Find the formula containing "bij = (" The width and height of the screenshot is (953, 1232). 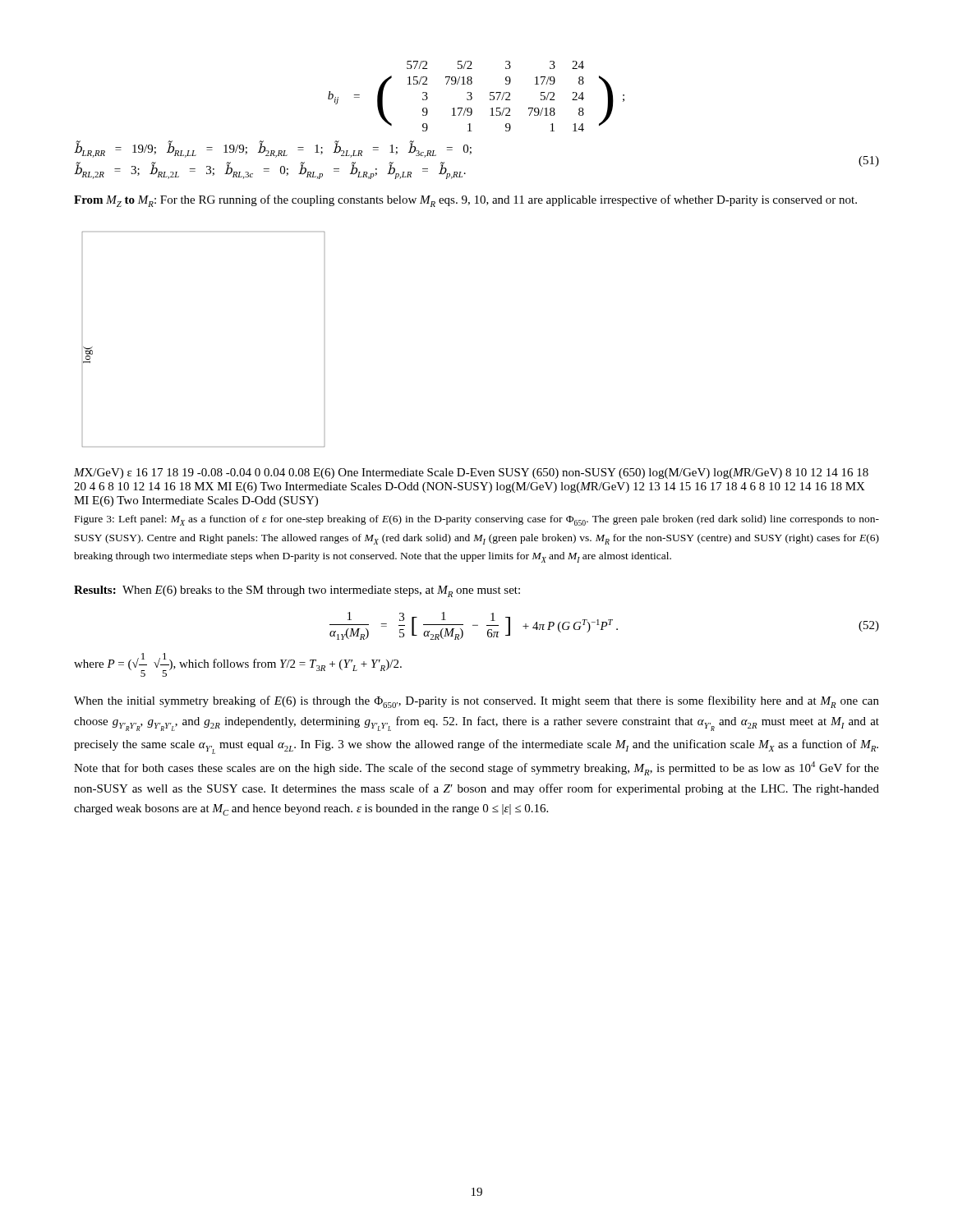pos(476,97)
